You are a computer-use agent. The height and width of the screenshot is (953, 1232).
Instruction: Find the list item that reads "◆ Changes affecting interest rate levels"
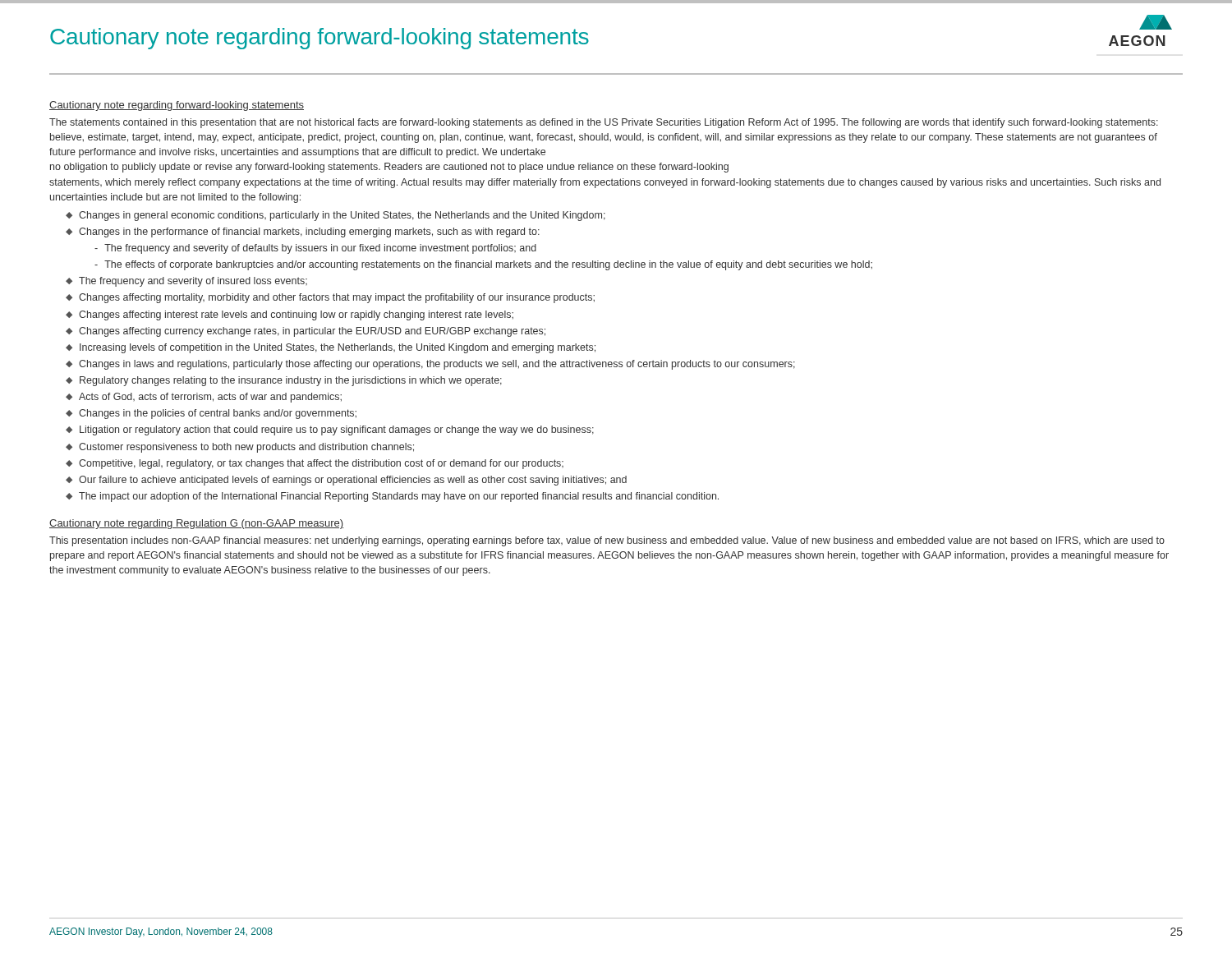click(290, 315)
